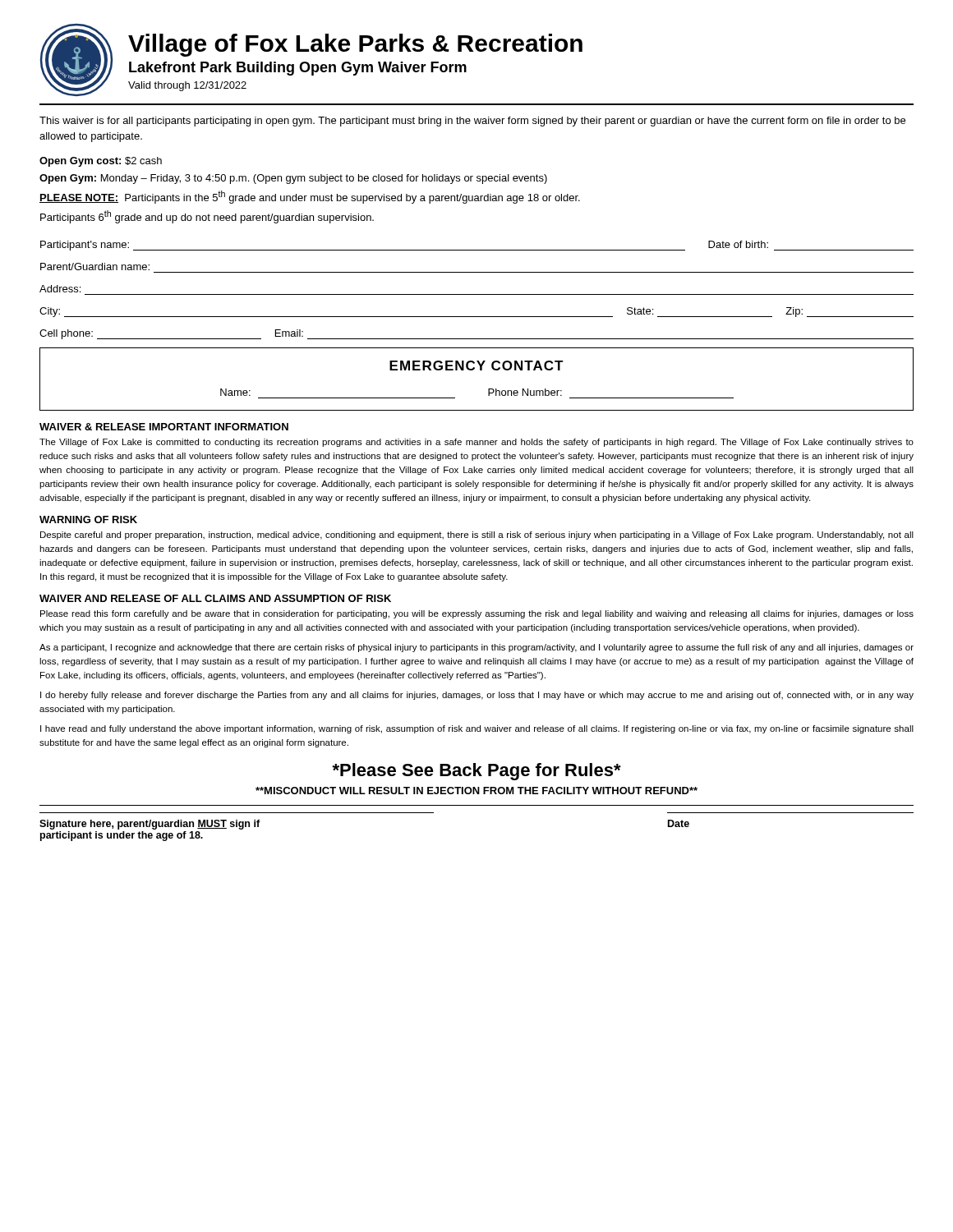
Task: Select the text block containing "Open Gym cost: $2"
Action: 101,160
